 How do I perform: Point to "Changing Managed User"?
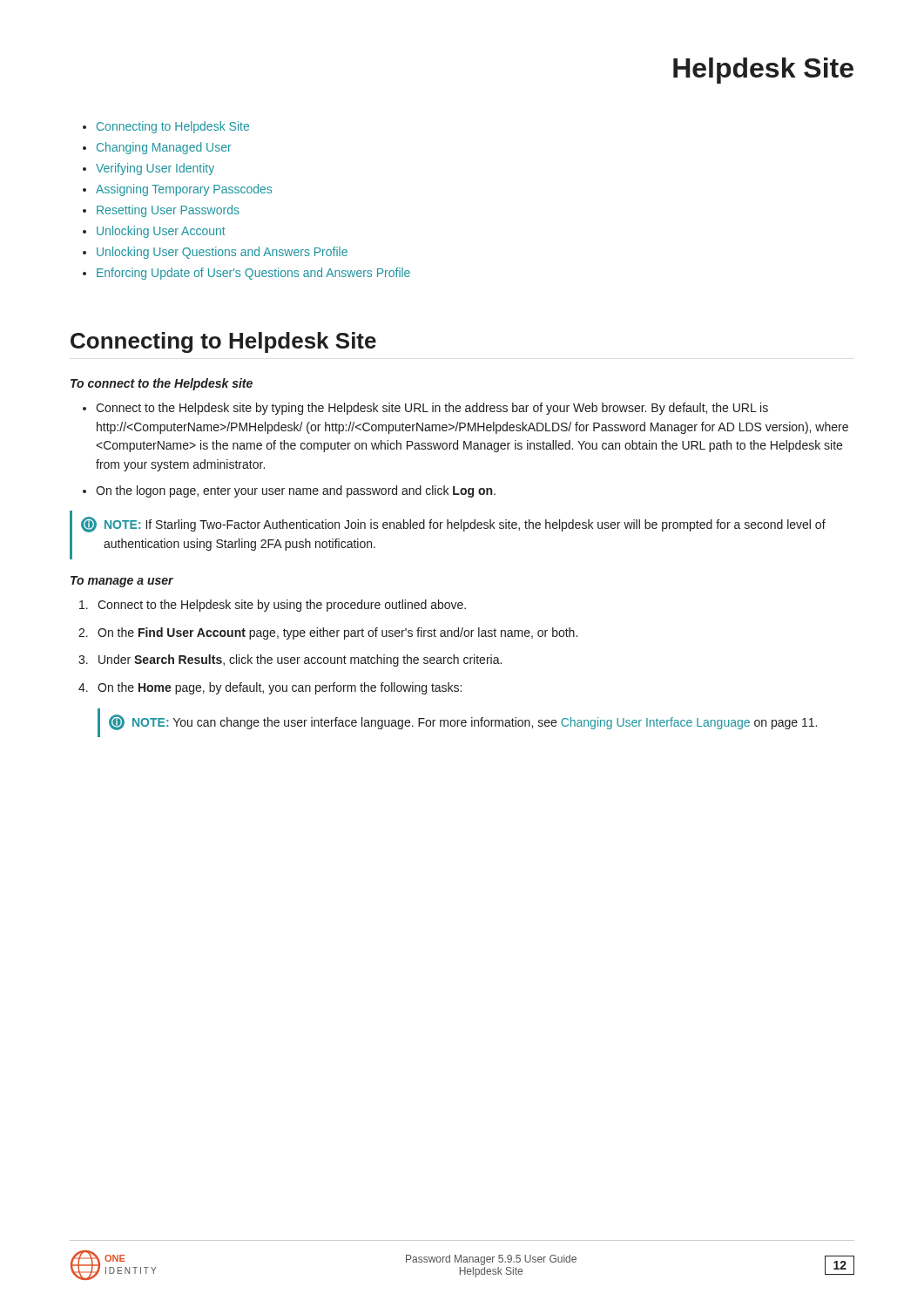164,148
